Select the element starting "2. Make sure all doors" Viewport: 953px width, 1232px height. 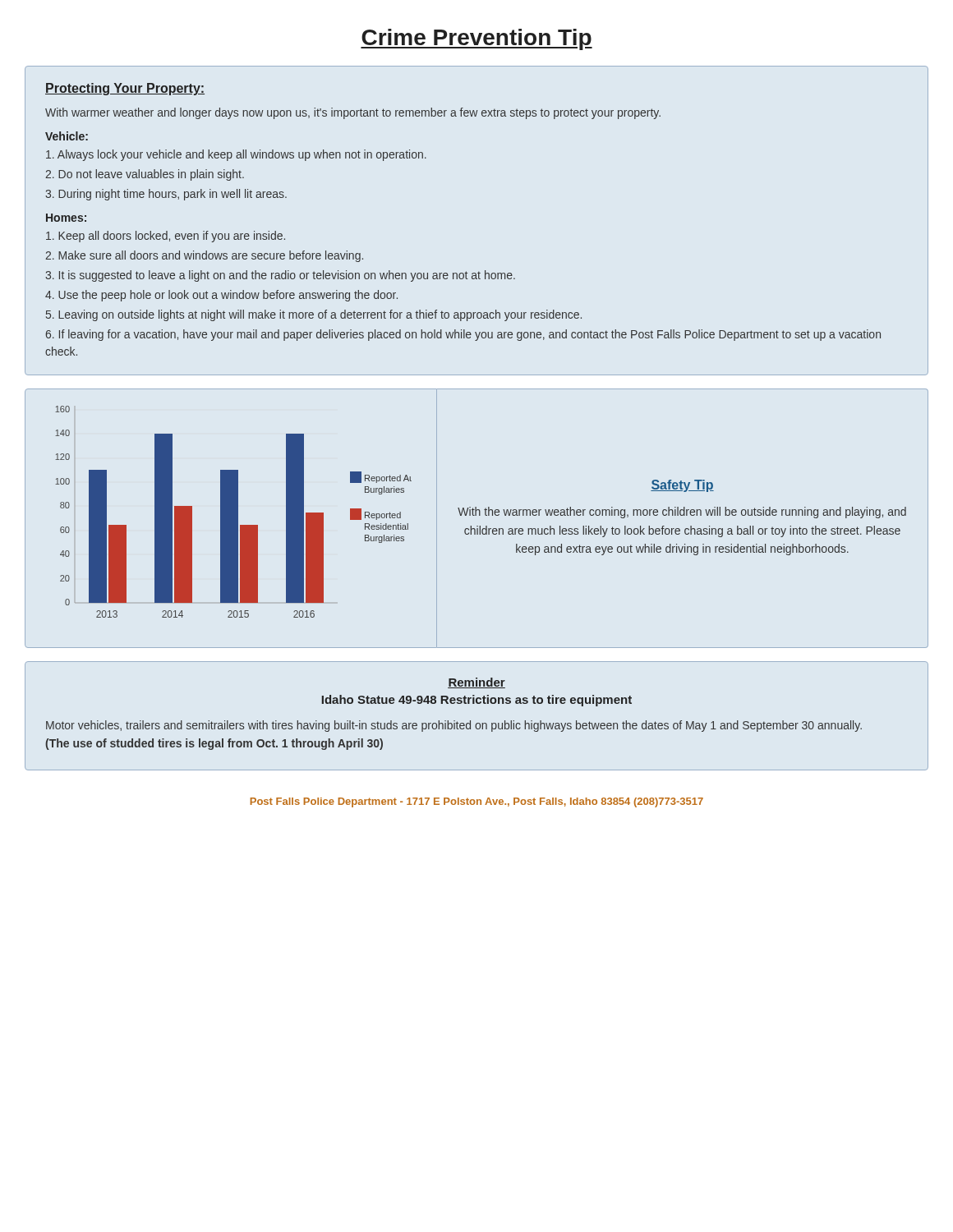205,255
